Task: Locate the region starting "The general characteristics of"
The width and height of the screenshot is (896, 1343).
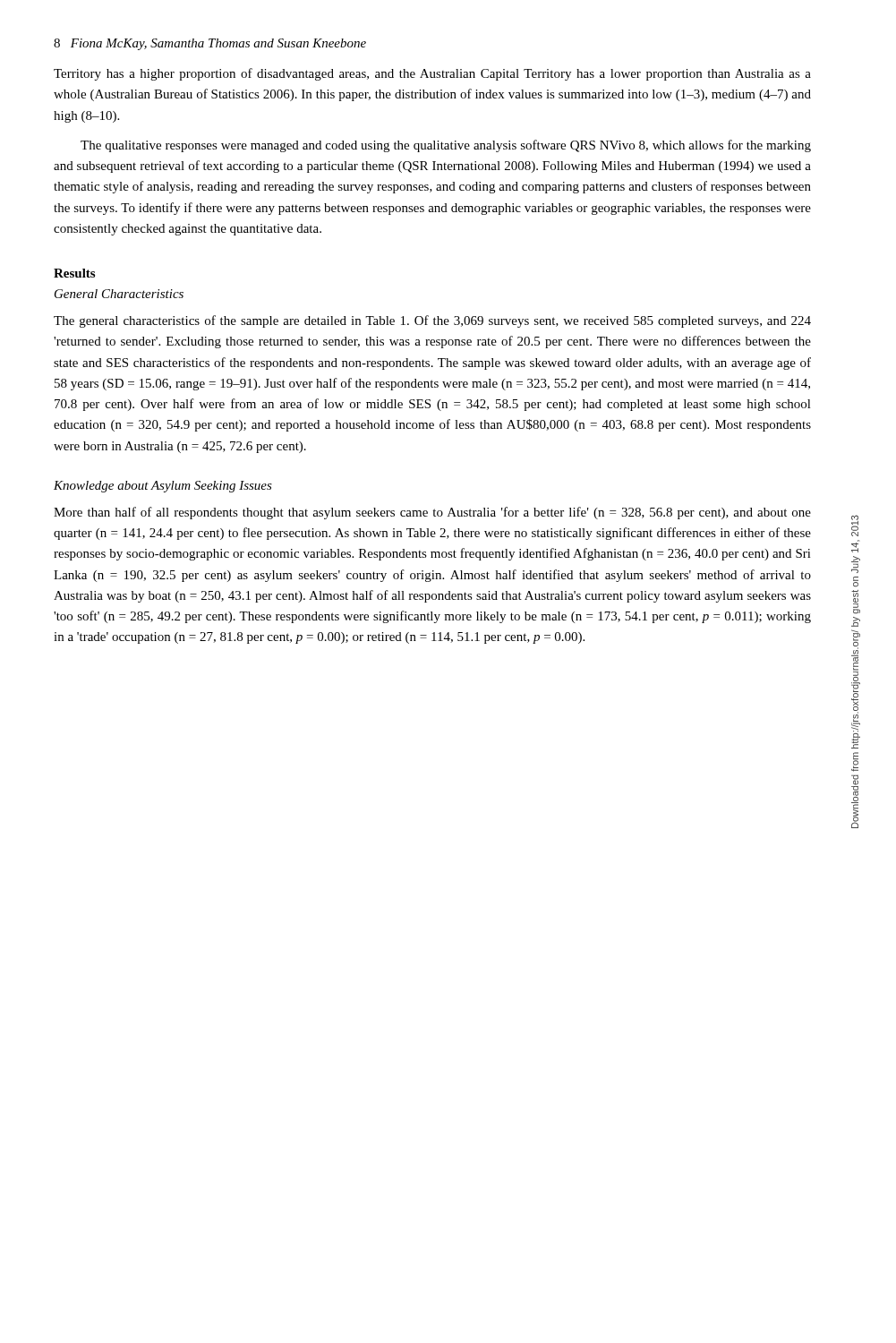Action: click(x=432, y=383)
